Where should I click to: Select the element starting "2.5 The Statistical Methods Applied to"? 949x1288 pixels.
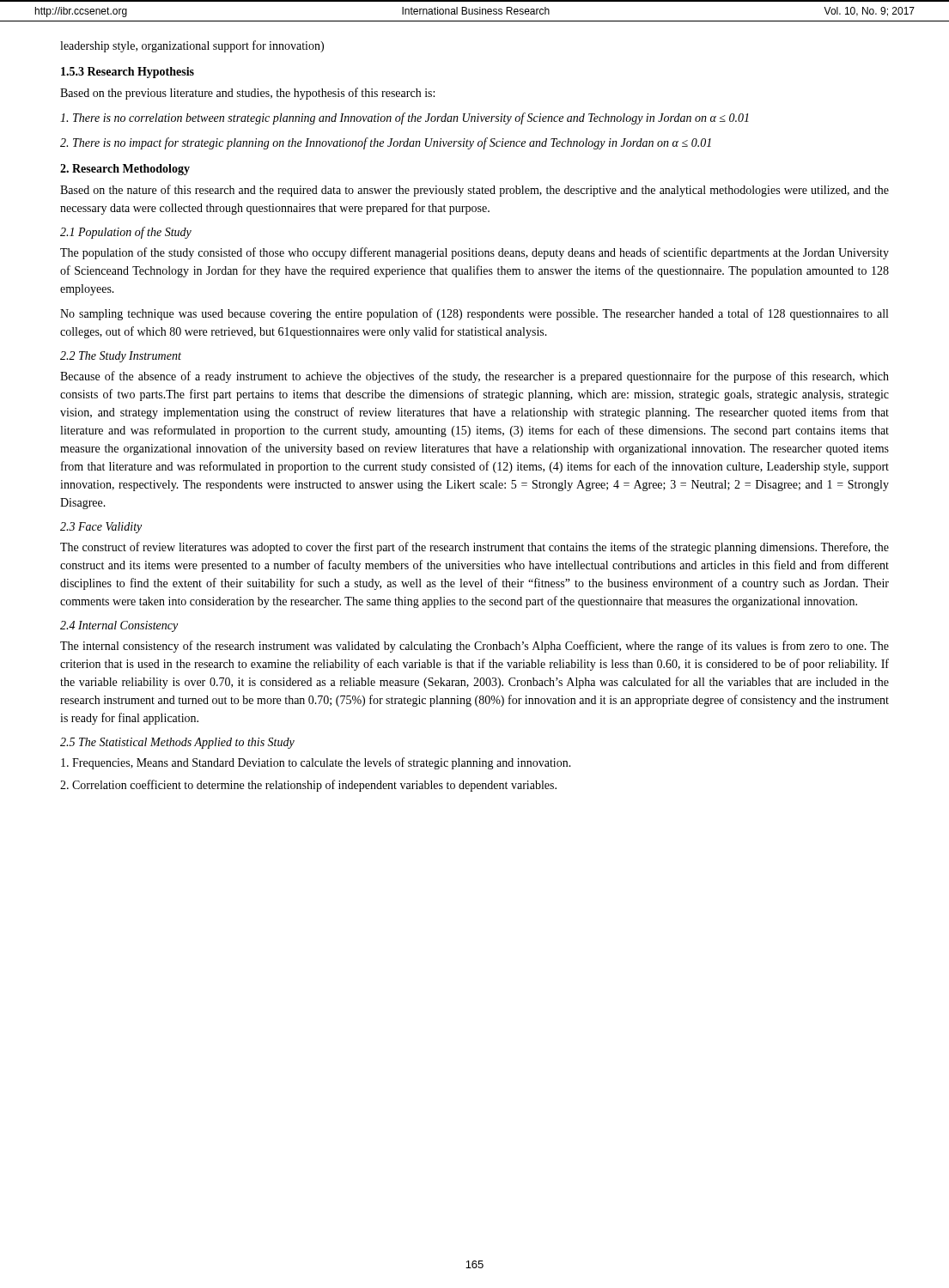177,742
